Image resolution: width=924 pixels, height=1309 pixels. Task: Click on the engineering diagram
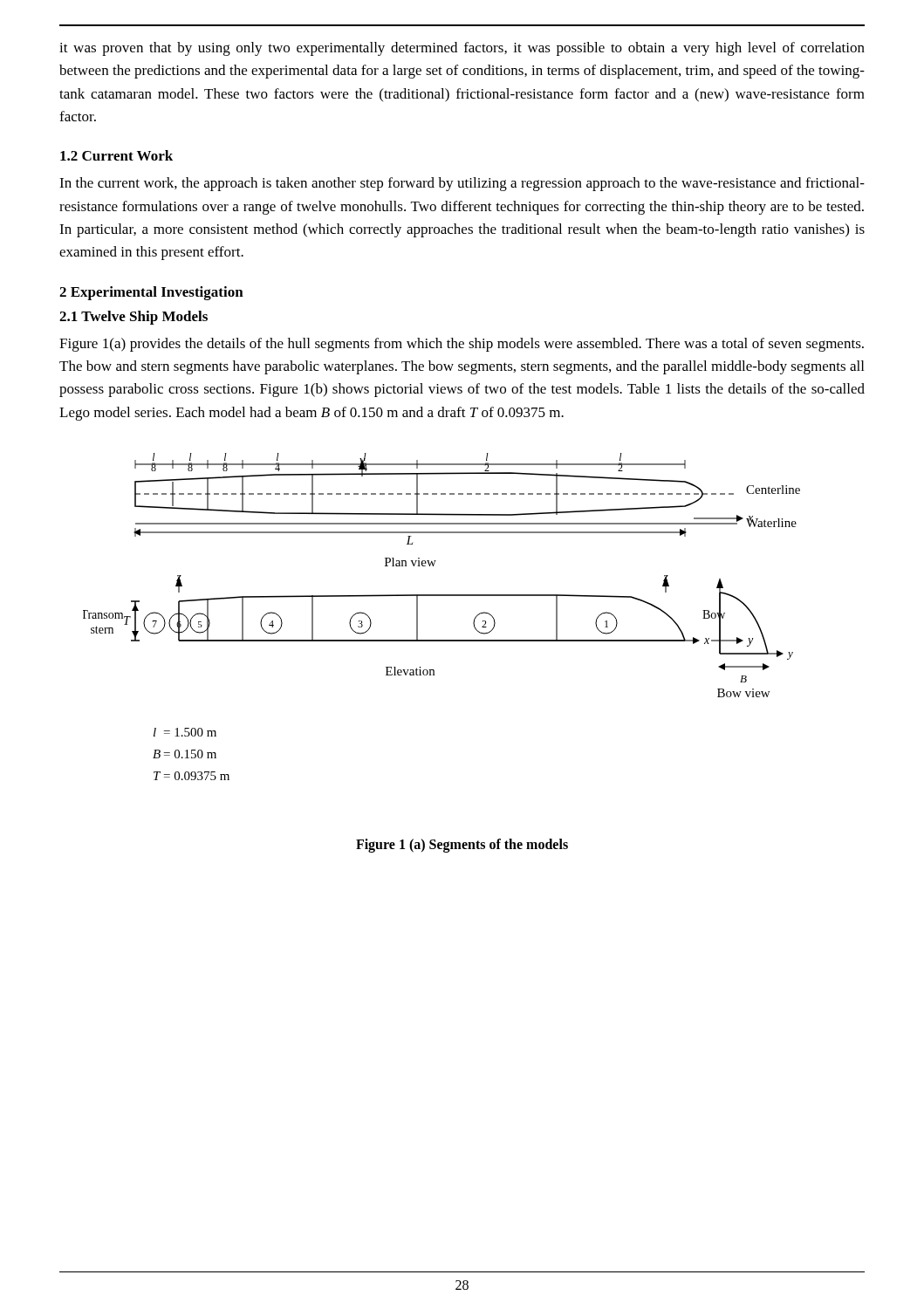tap(462, 639)
